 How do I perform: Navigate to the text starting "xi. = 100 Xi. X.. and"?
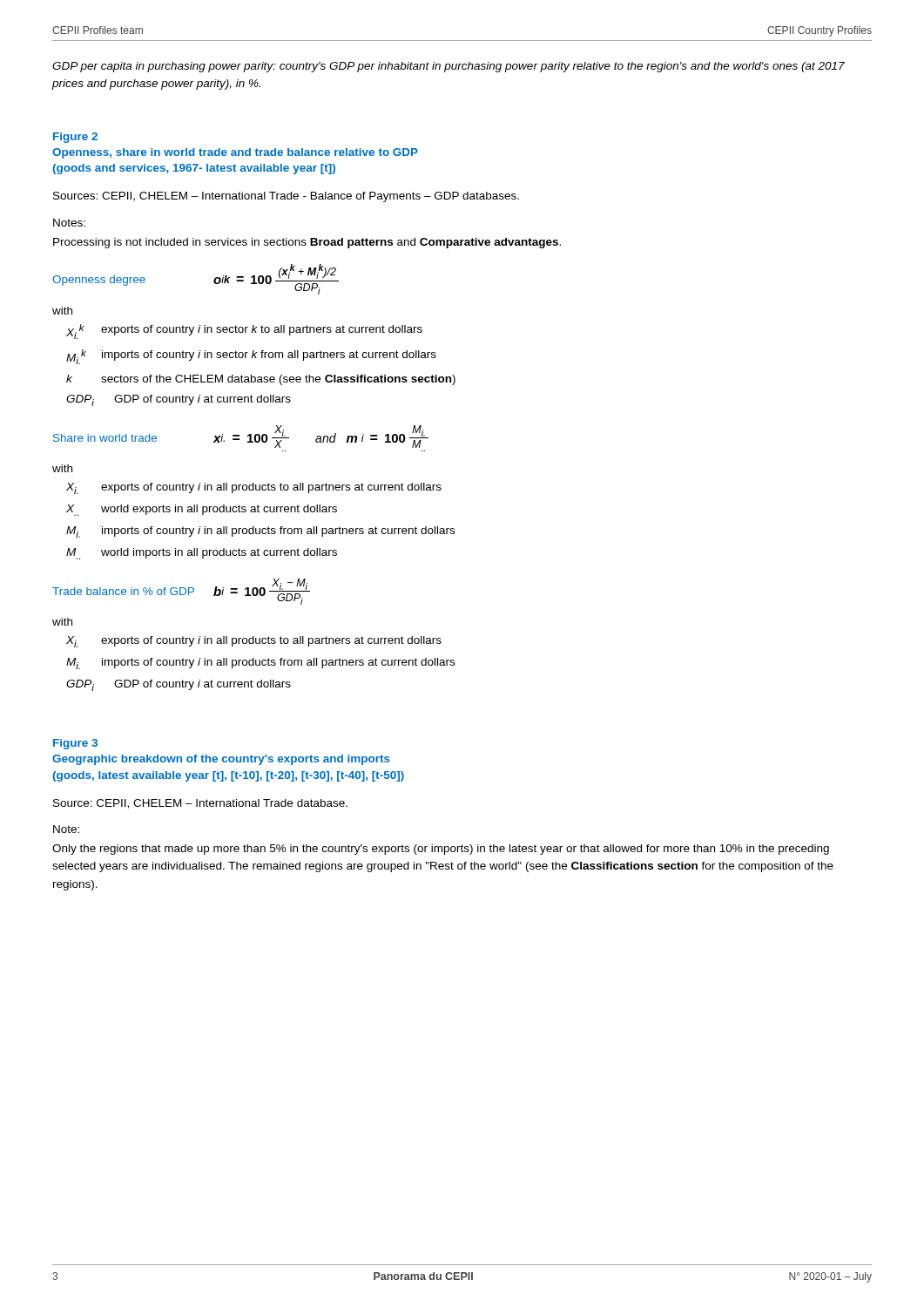point(321,438)
